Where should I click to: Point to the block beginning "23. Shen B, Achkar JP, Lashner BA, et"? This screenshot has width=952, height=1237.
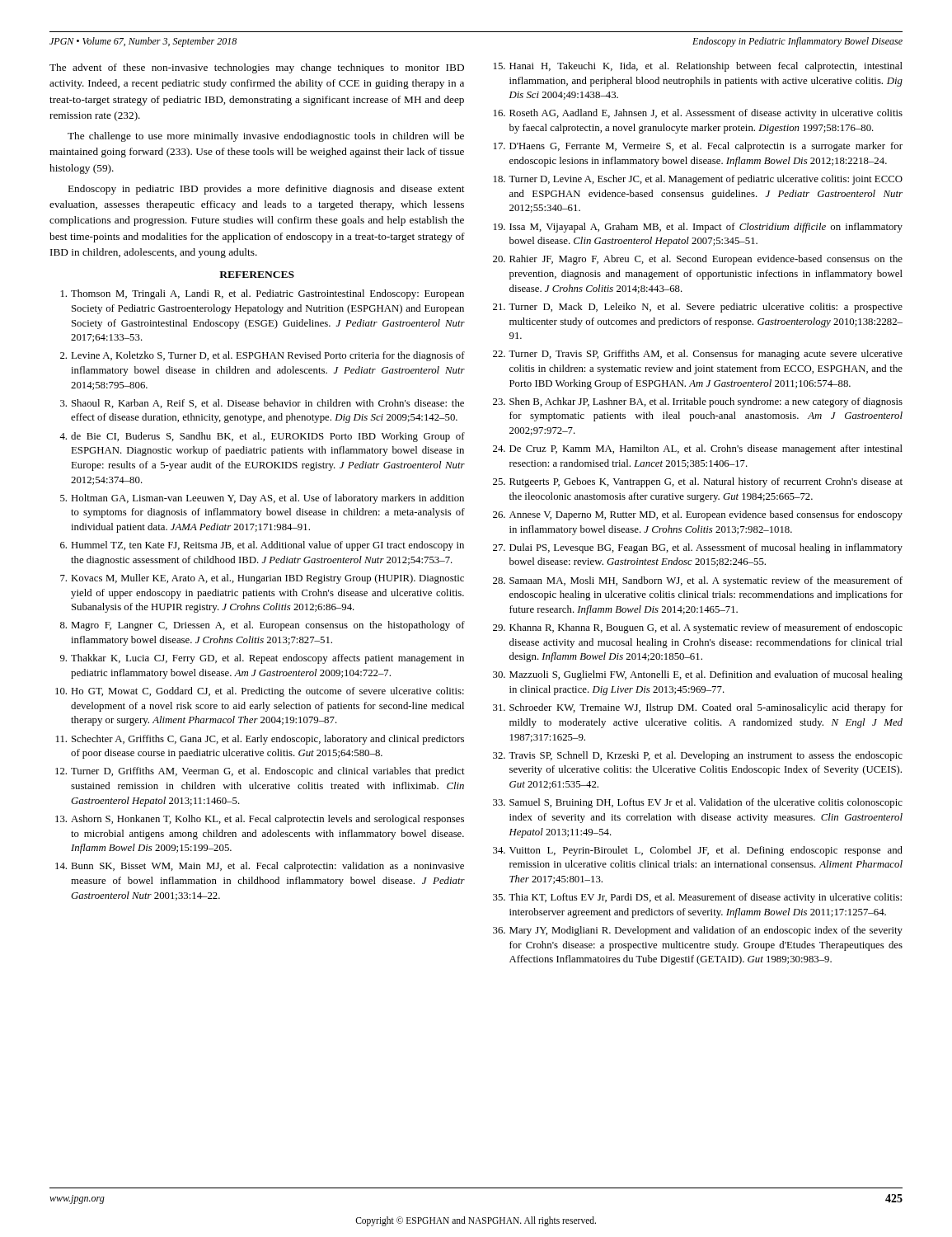pos(695,417)
